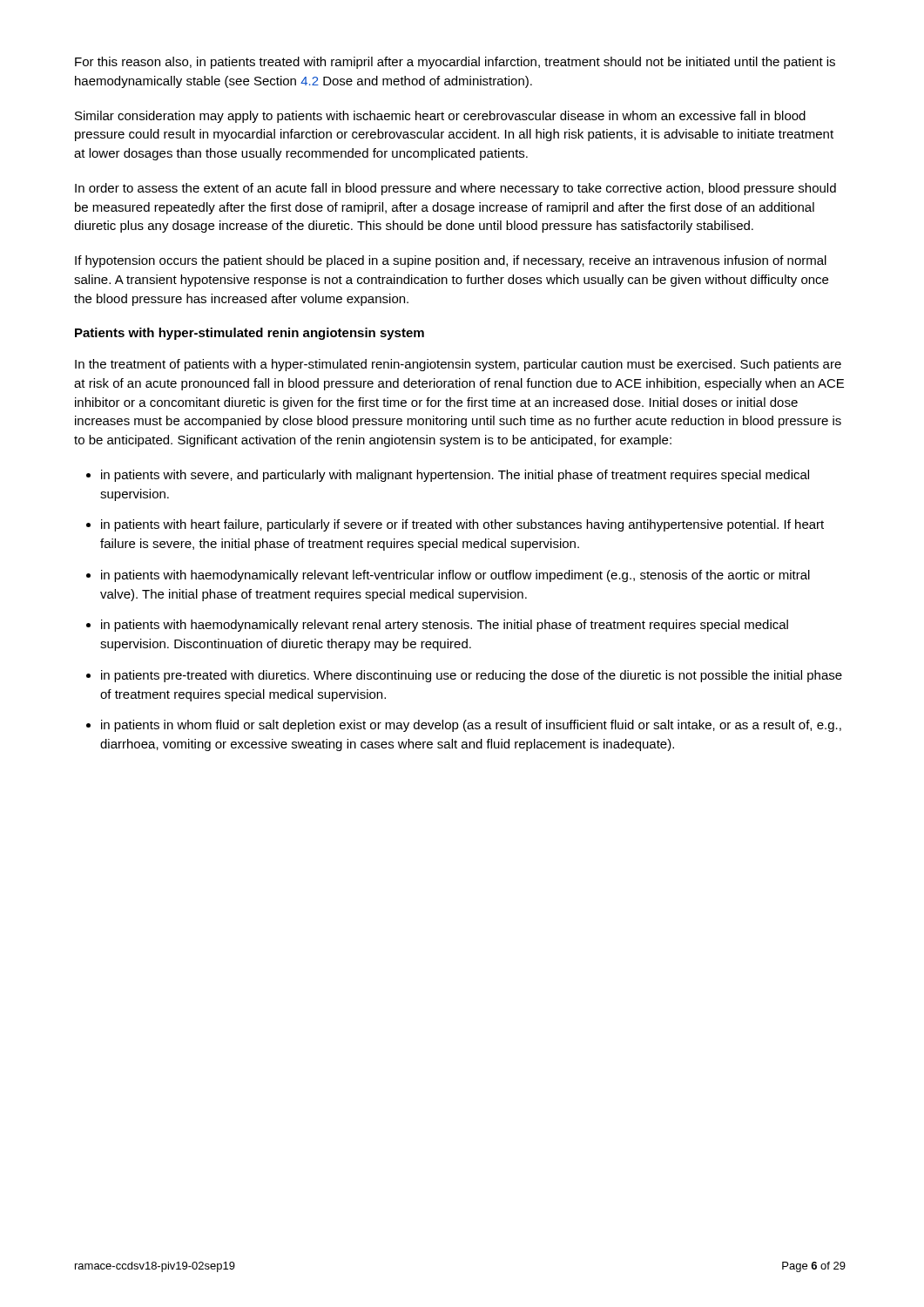The image size is (924, 1307).
Task: Click on the region starting "in patients with severe,"
Action: coord(455,484)
